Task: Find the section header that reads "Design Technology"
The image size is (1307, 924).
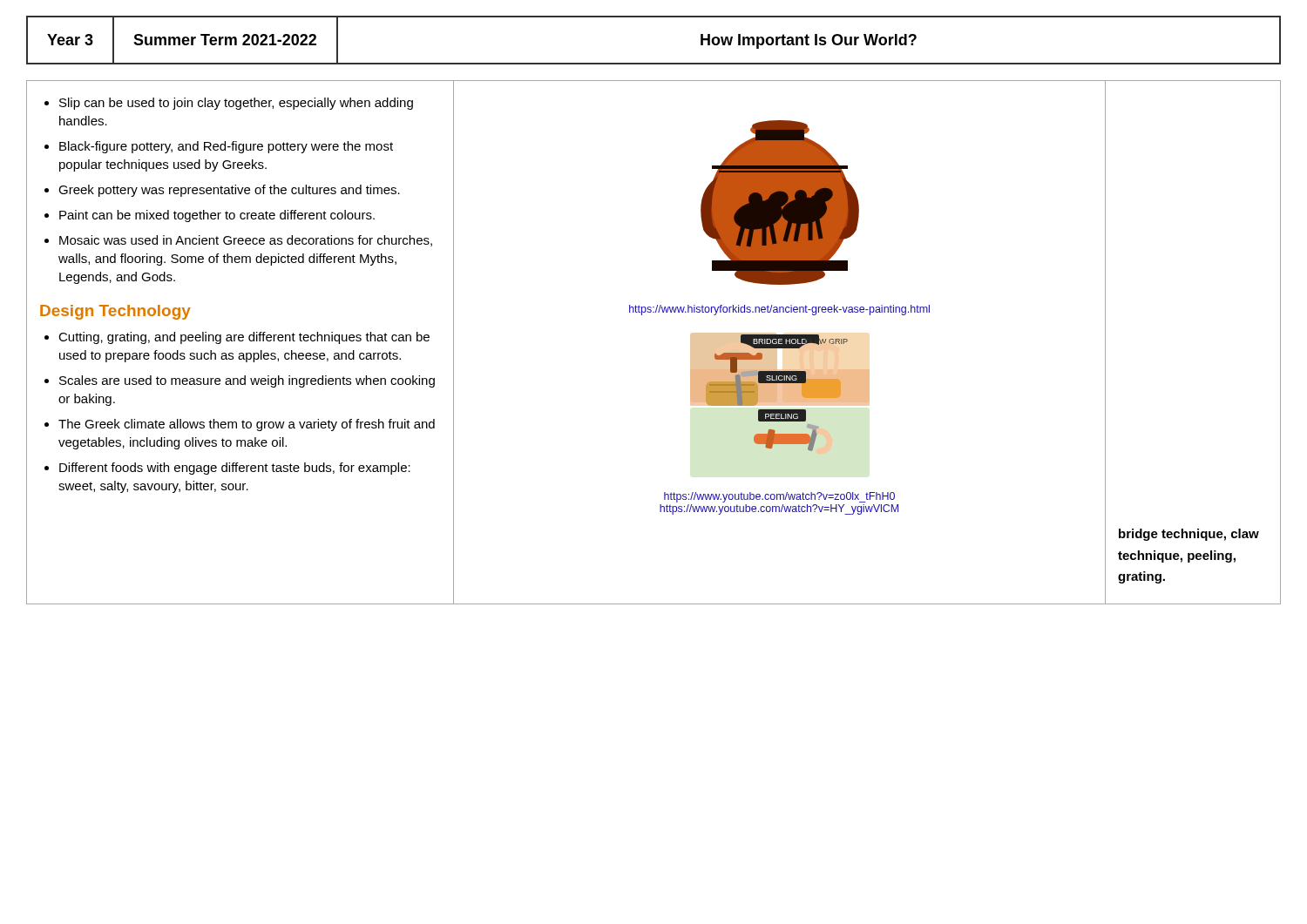Action: click(115, 310)
